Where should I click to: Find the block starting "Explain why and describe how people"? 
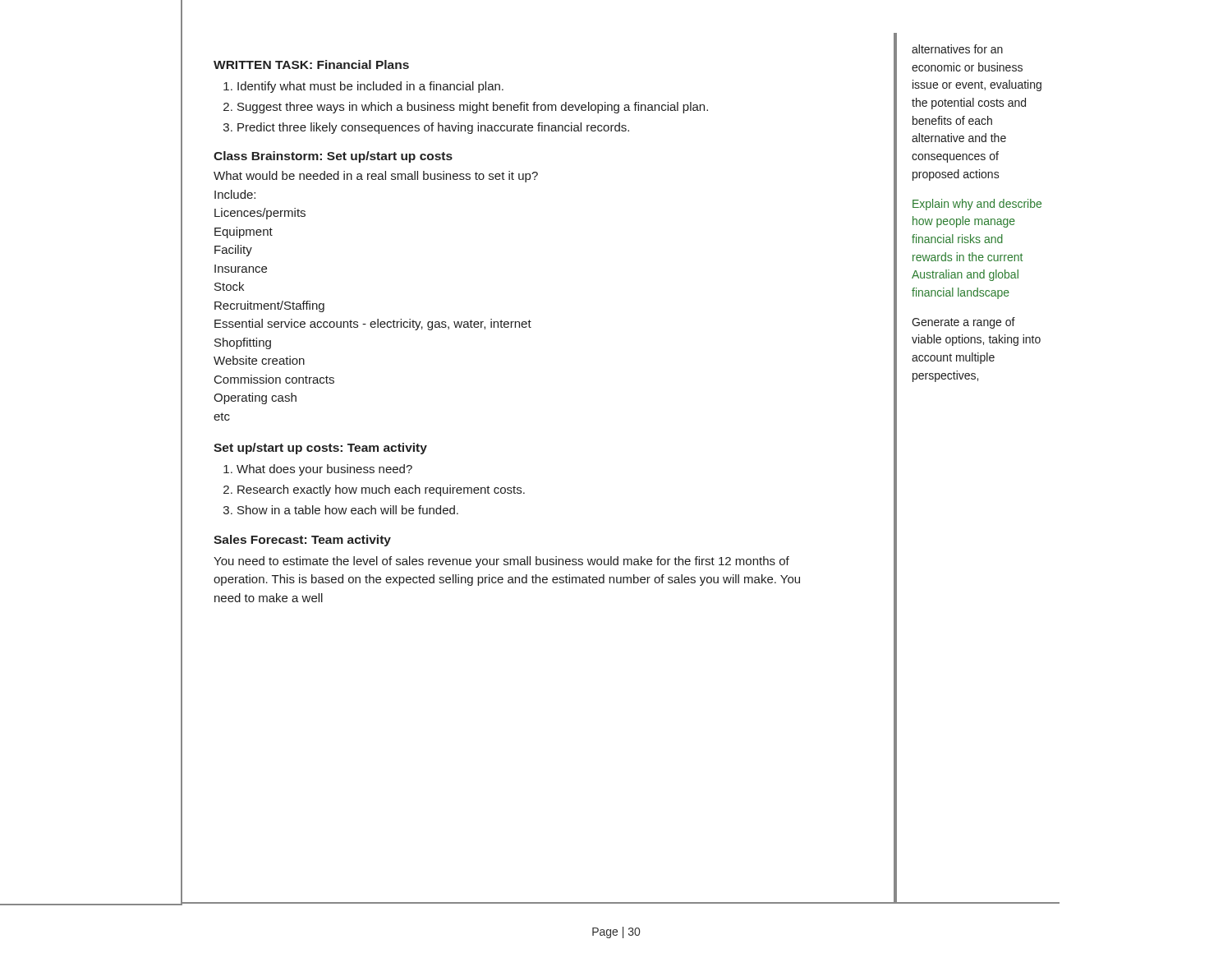977,248
